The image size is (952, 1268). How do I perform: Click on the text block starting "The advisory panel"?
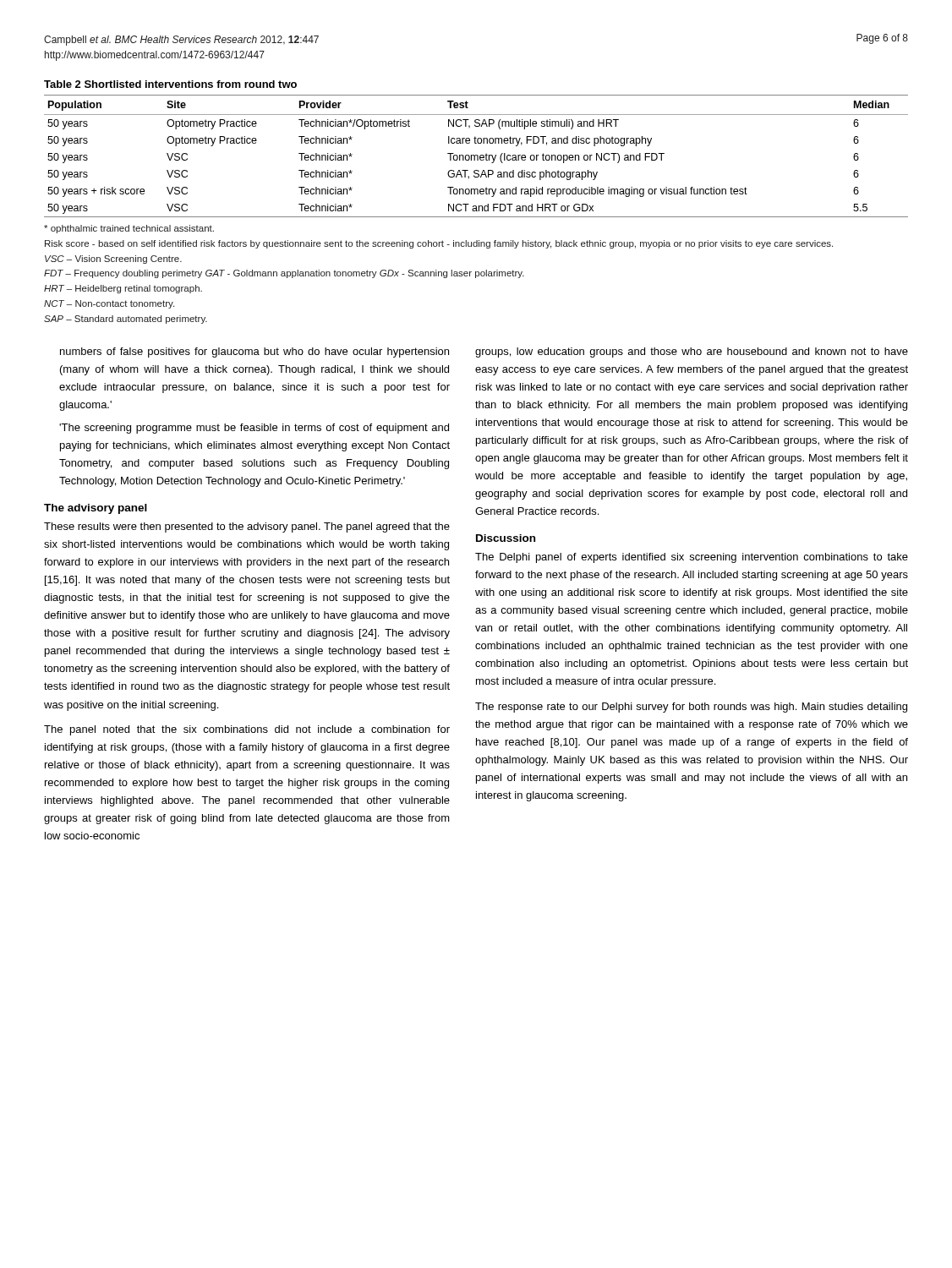96,508
